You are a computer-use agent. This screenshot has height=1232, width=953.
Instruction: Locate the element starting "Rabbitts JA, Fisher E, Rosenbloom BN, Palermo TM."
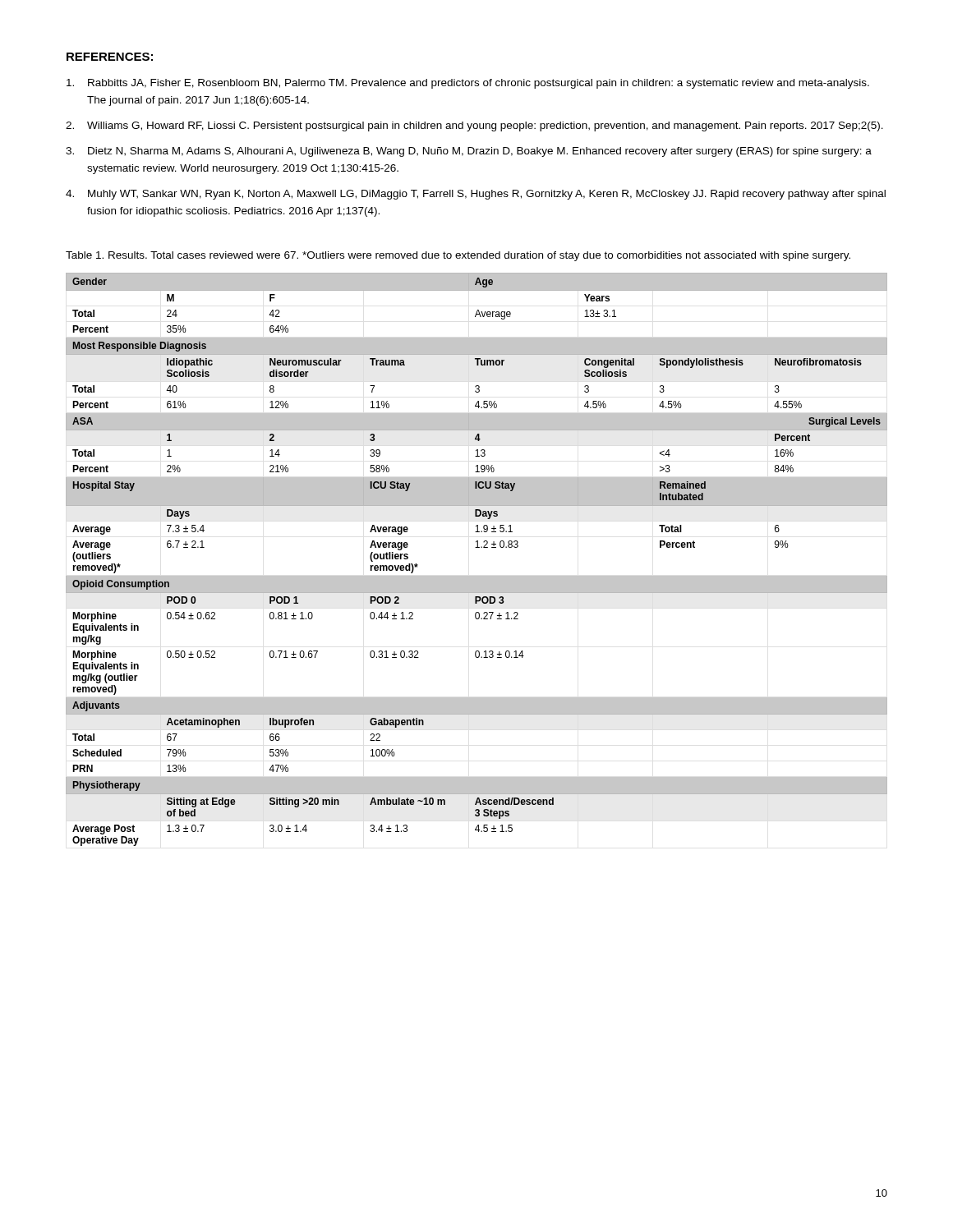476,92
